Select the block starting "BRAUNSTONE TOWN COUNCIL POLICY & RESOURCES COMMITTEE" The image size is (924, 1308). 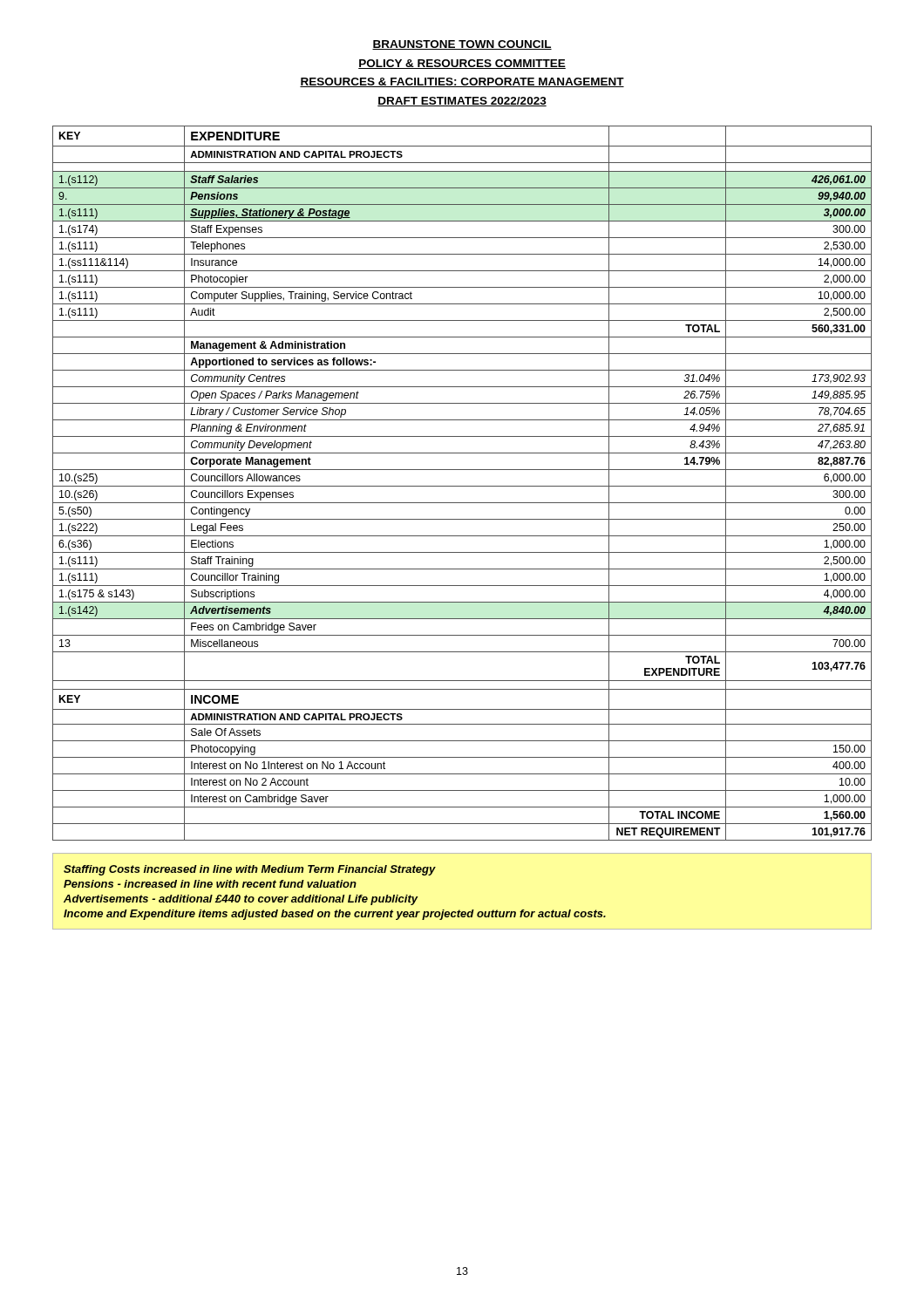tap(462, 73)
